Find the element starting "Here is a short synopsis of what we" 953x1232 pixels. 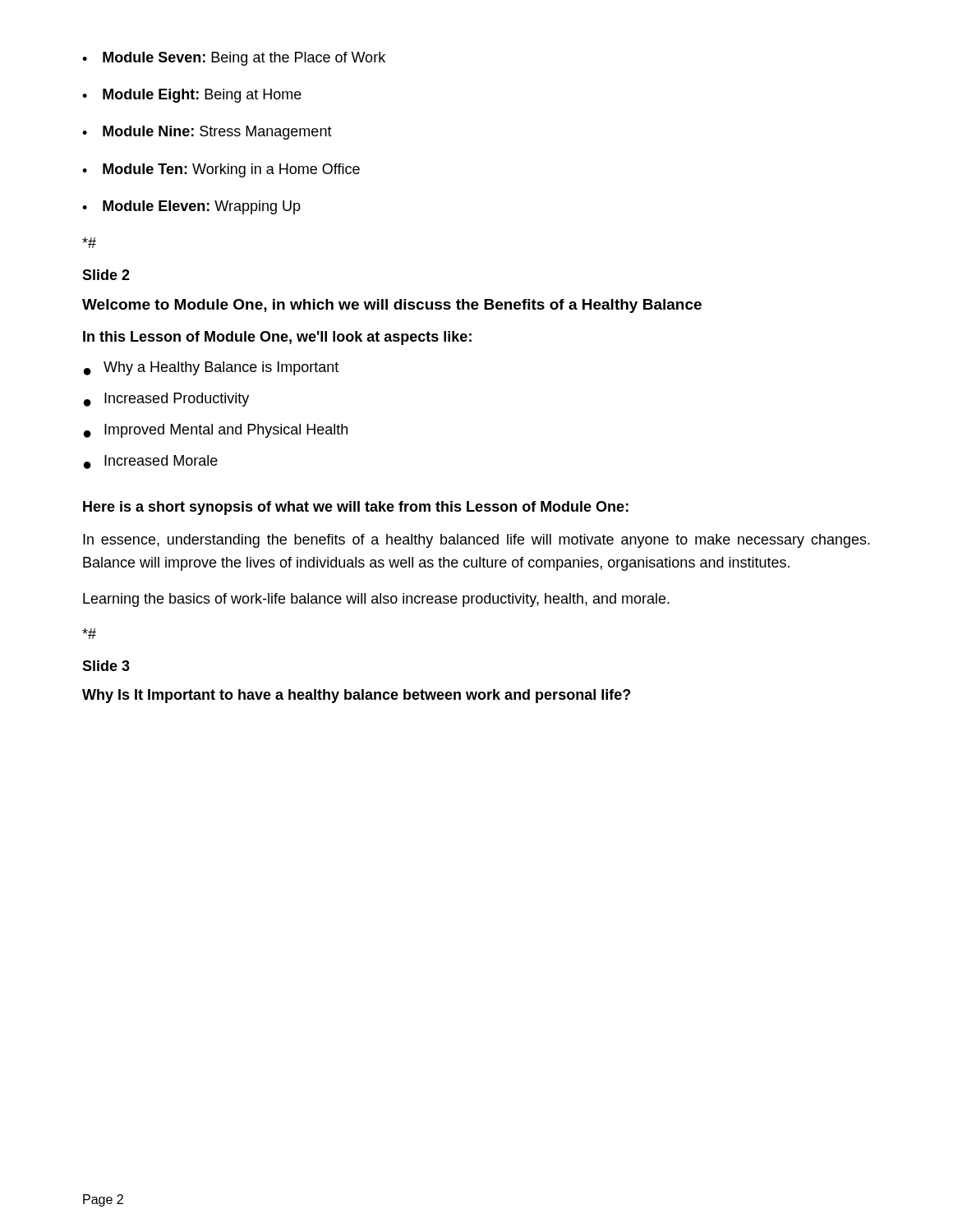[x=356, y=507]
